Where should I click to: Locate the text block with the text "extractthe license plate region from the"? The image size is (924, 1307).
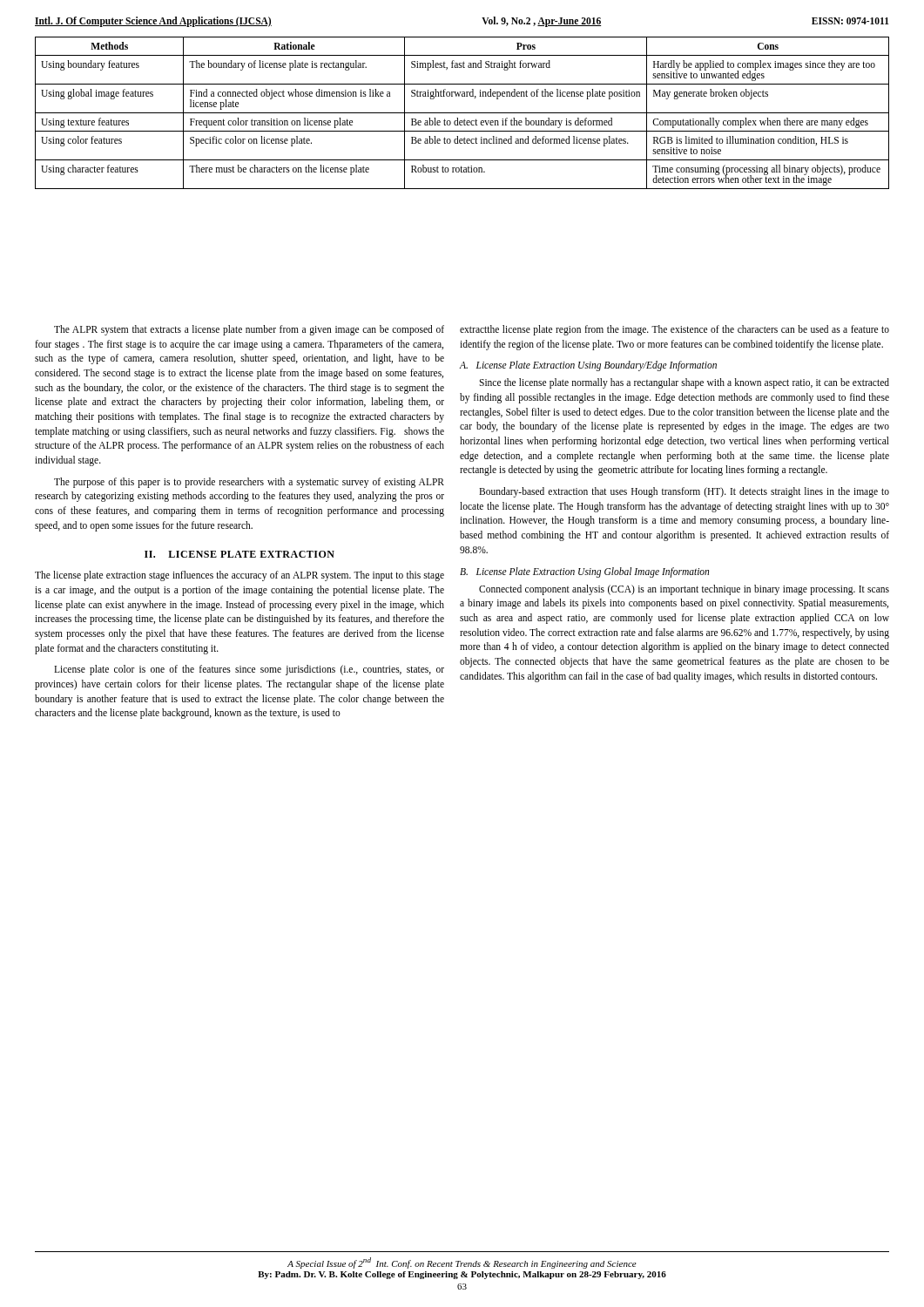pos(674,337)
